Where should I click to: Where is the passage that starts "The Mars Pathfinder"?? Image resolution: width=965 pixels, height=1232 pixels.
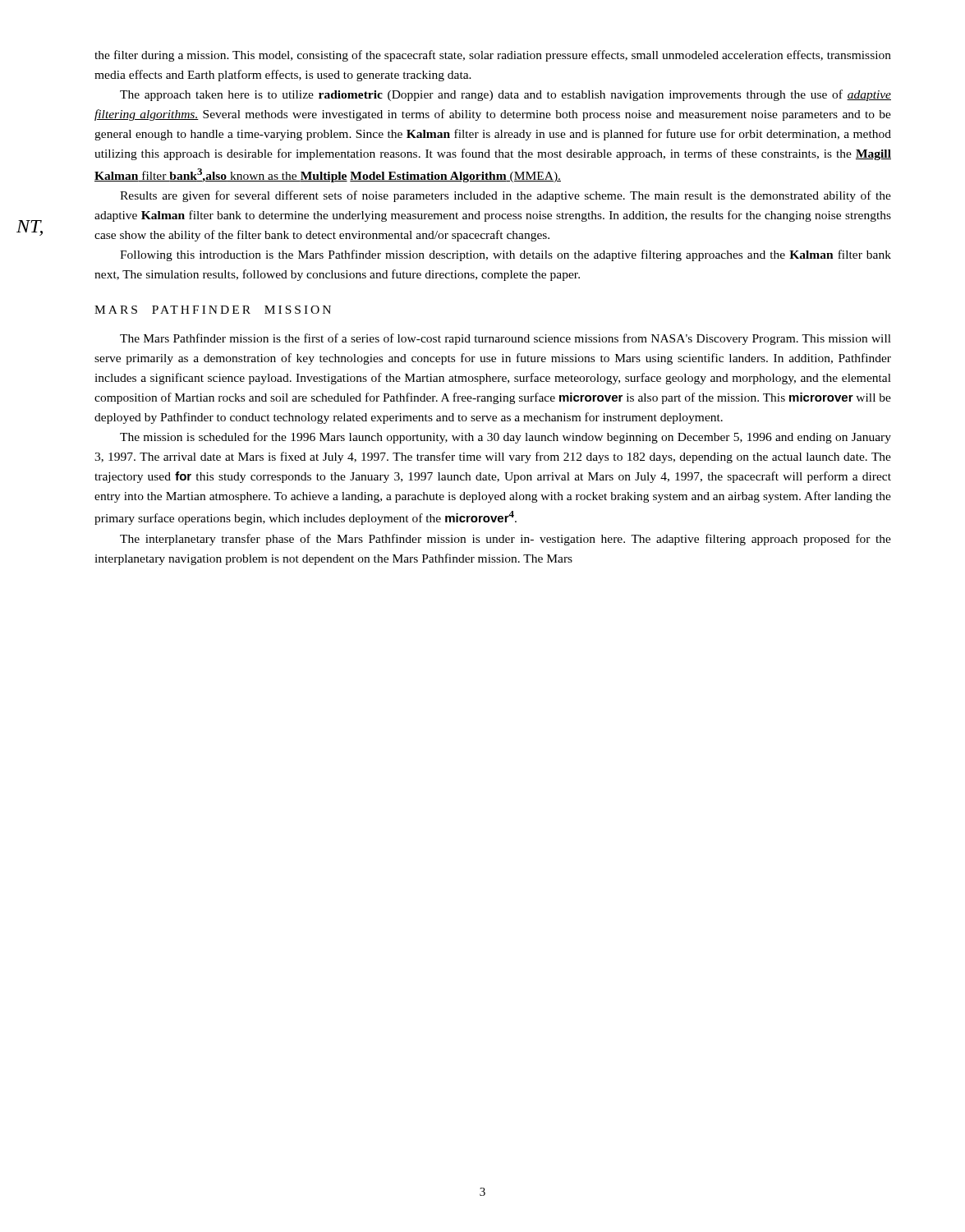(x=493, y=448)
